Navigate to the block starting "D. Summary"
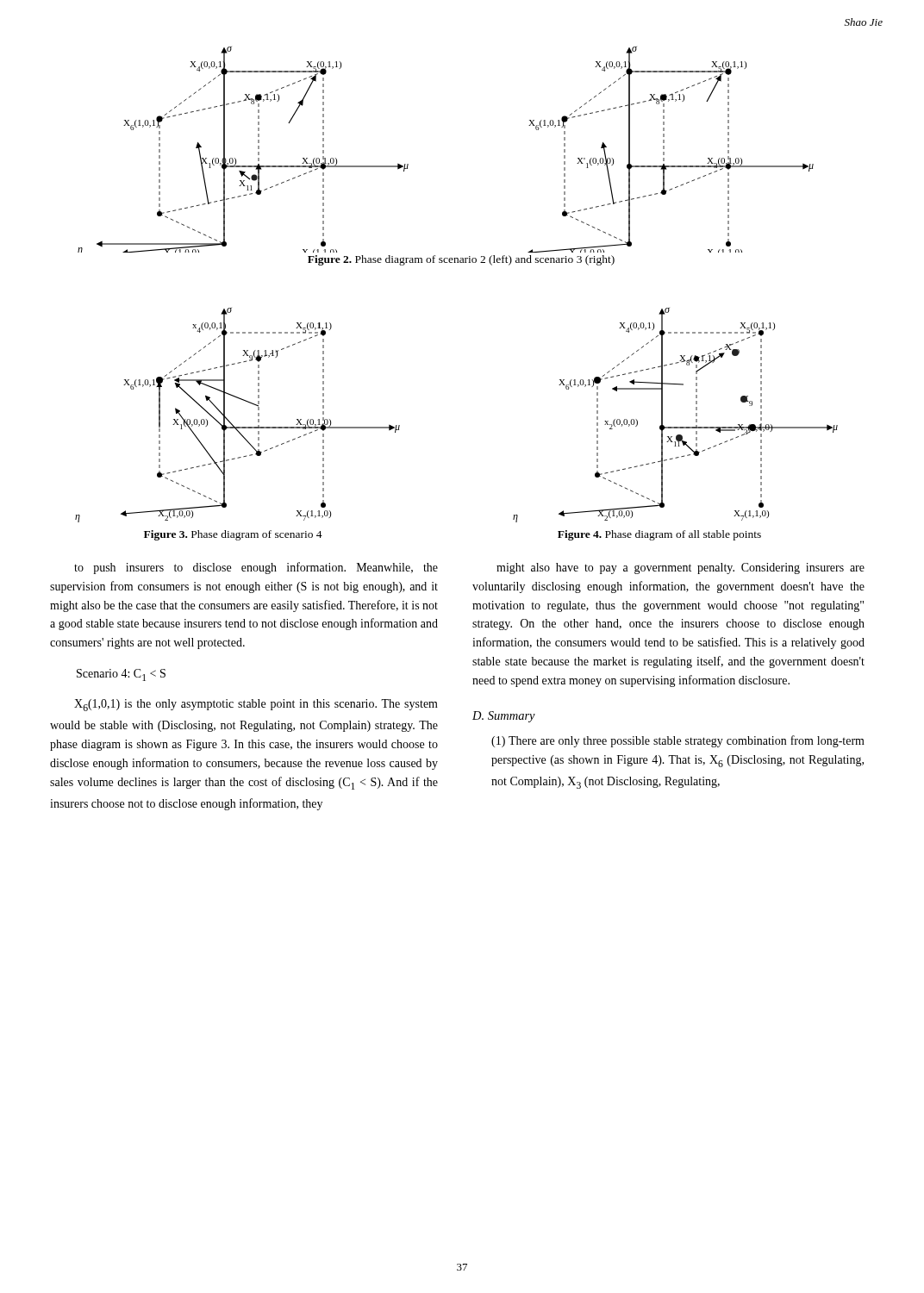The width and height of the screenshot is (924, 1293). click(x=504, y=715)
